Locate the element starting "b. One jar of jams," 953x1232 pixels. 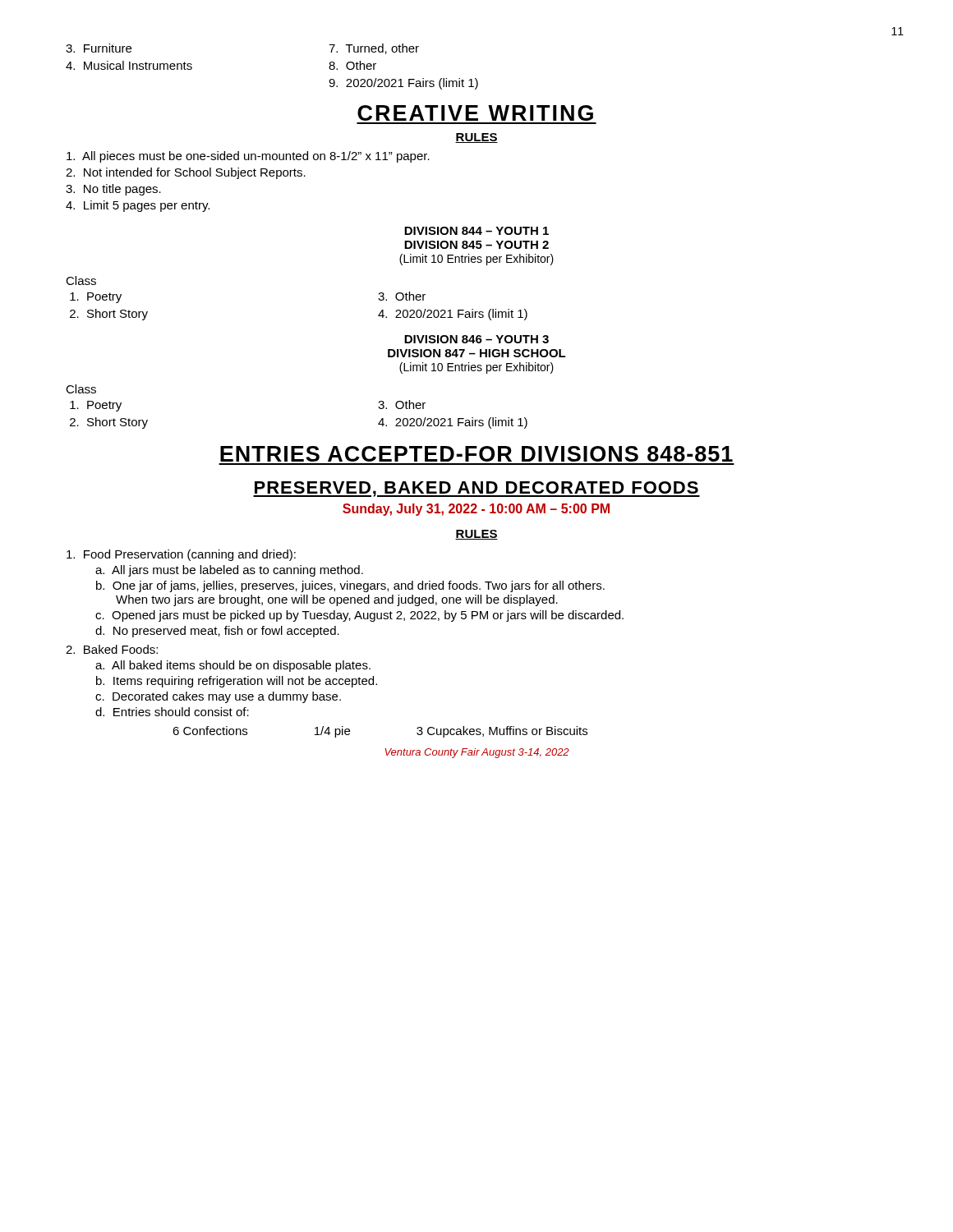tap(350, 592)
